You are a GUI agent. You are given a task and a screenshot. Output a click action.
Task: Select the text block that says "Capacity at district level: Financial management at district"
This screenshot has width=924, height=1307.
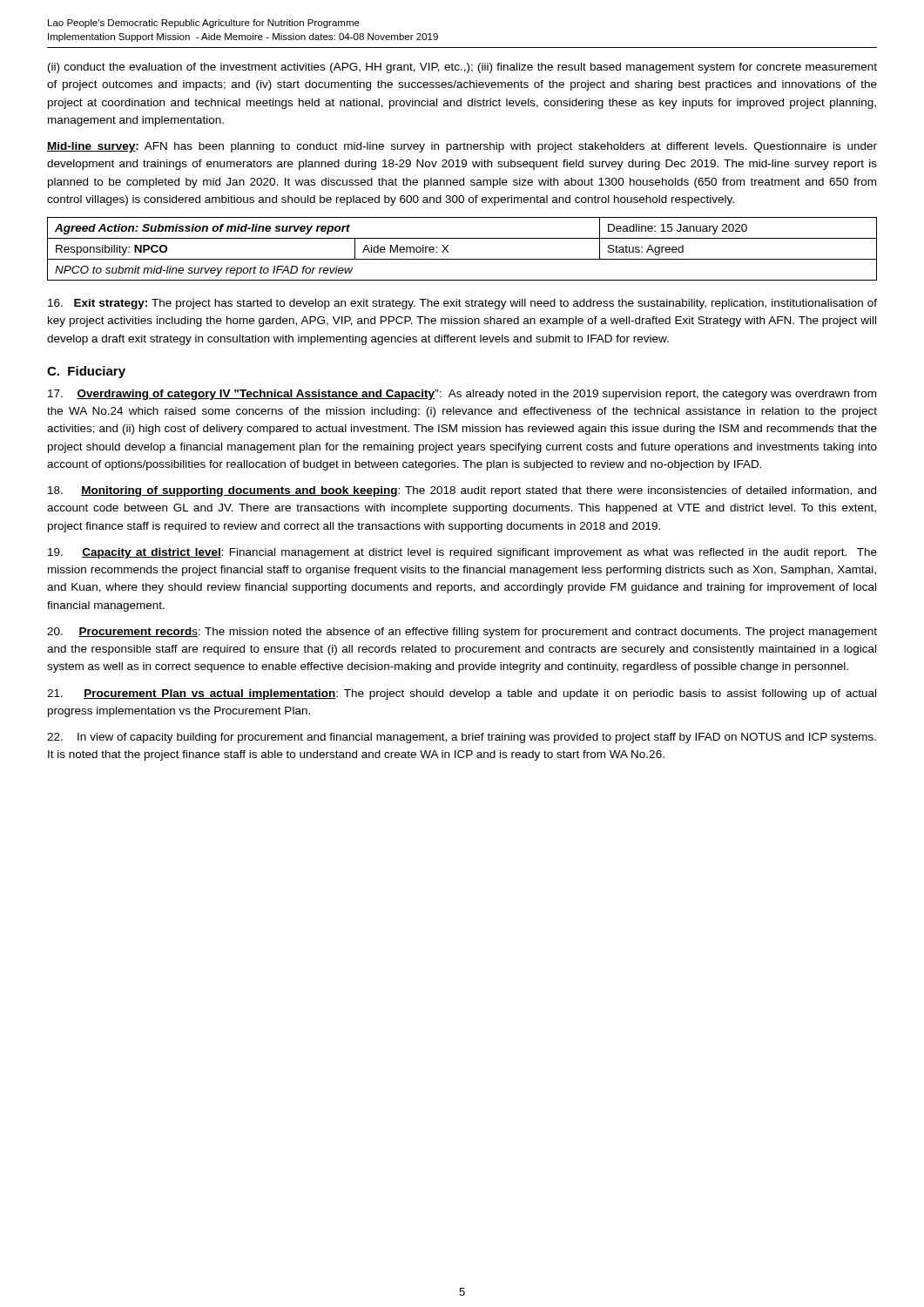pyautogui.click(x=462, y=578)
